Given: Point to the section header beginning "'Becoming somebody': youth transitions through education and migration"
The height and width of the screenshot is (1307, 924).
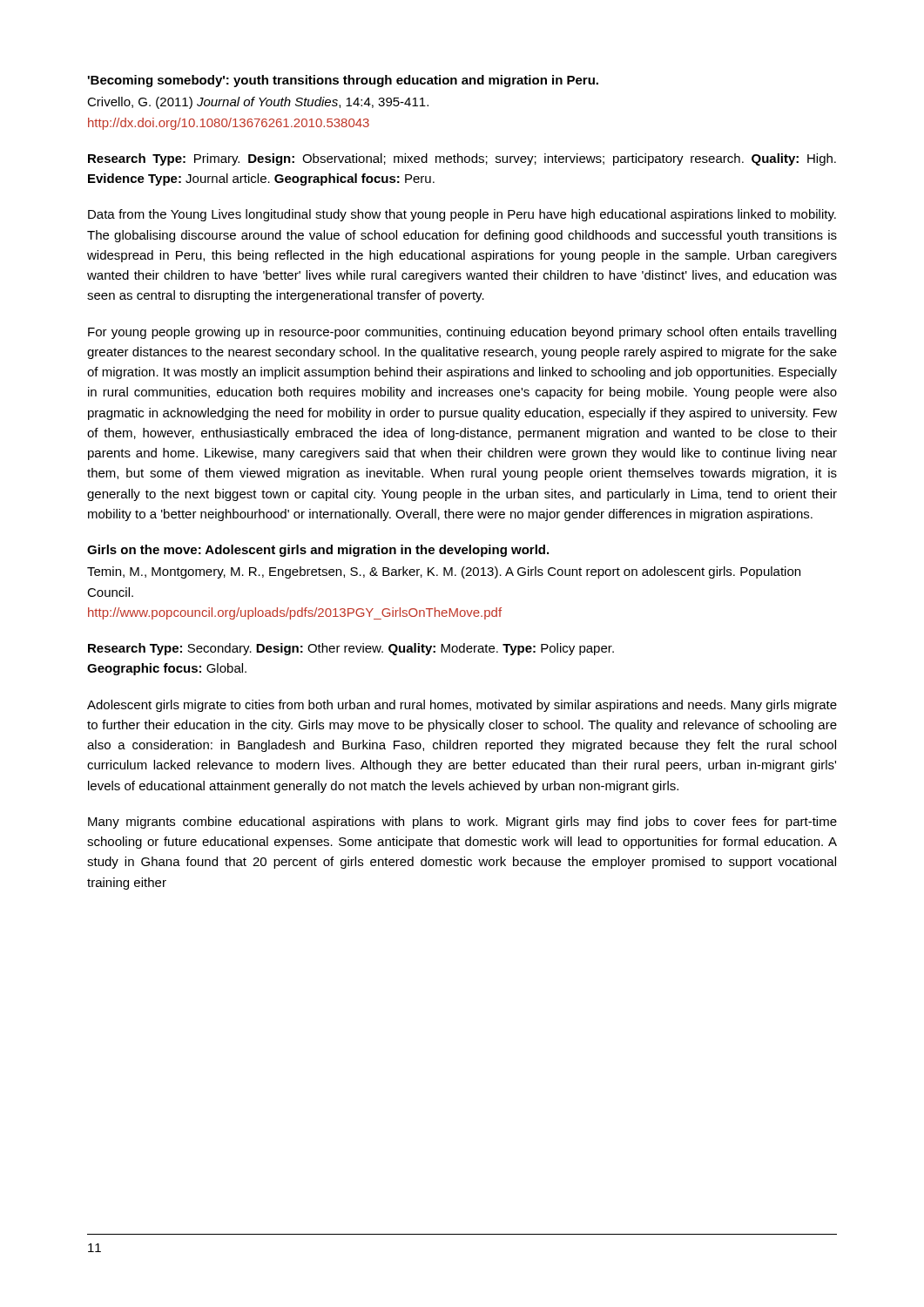Looking at the screenshot, I should (343, 80).
